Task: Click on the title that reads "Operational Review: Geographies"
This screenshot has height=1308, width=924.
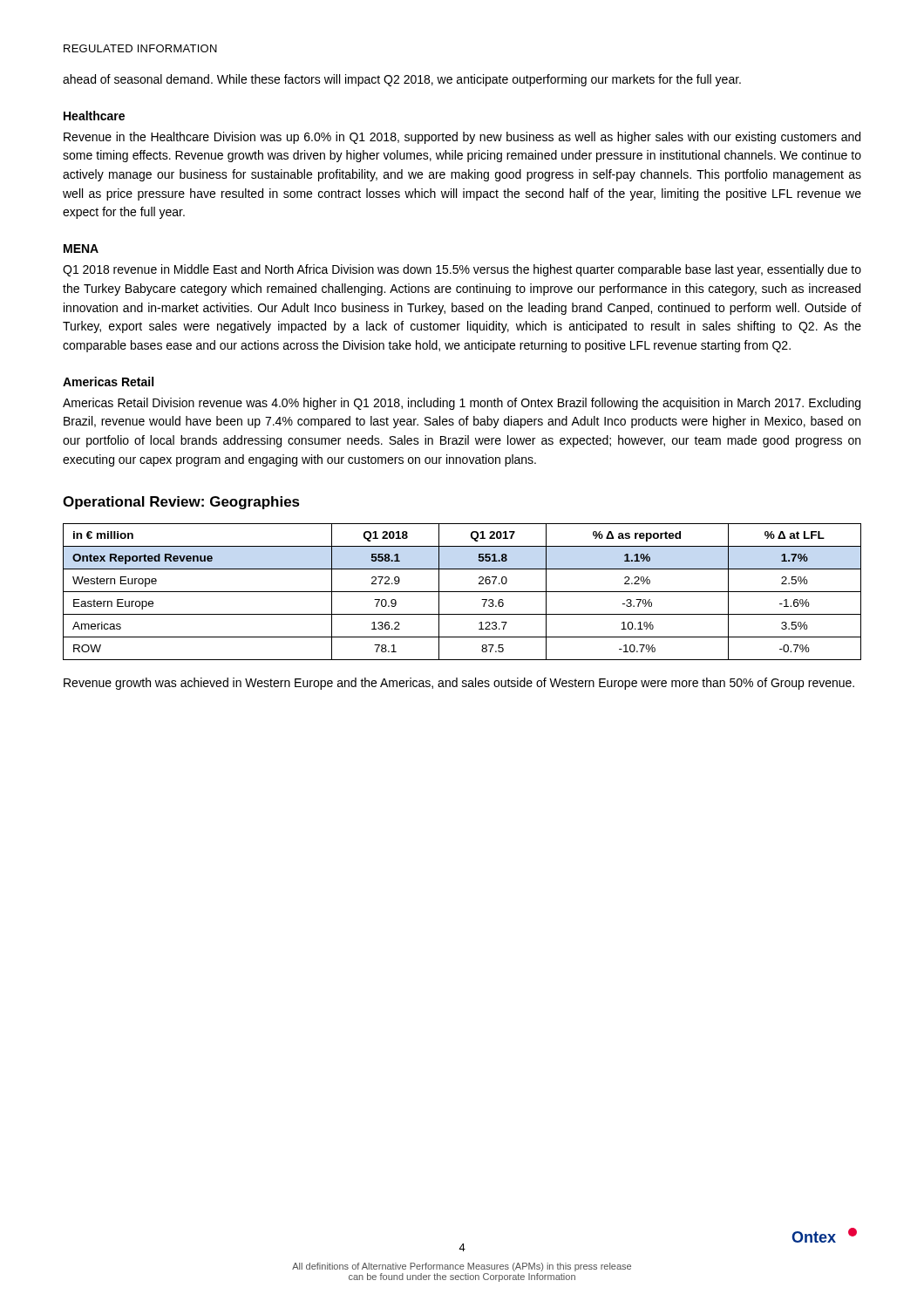Action: click(x=181, y=502)
